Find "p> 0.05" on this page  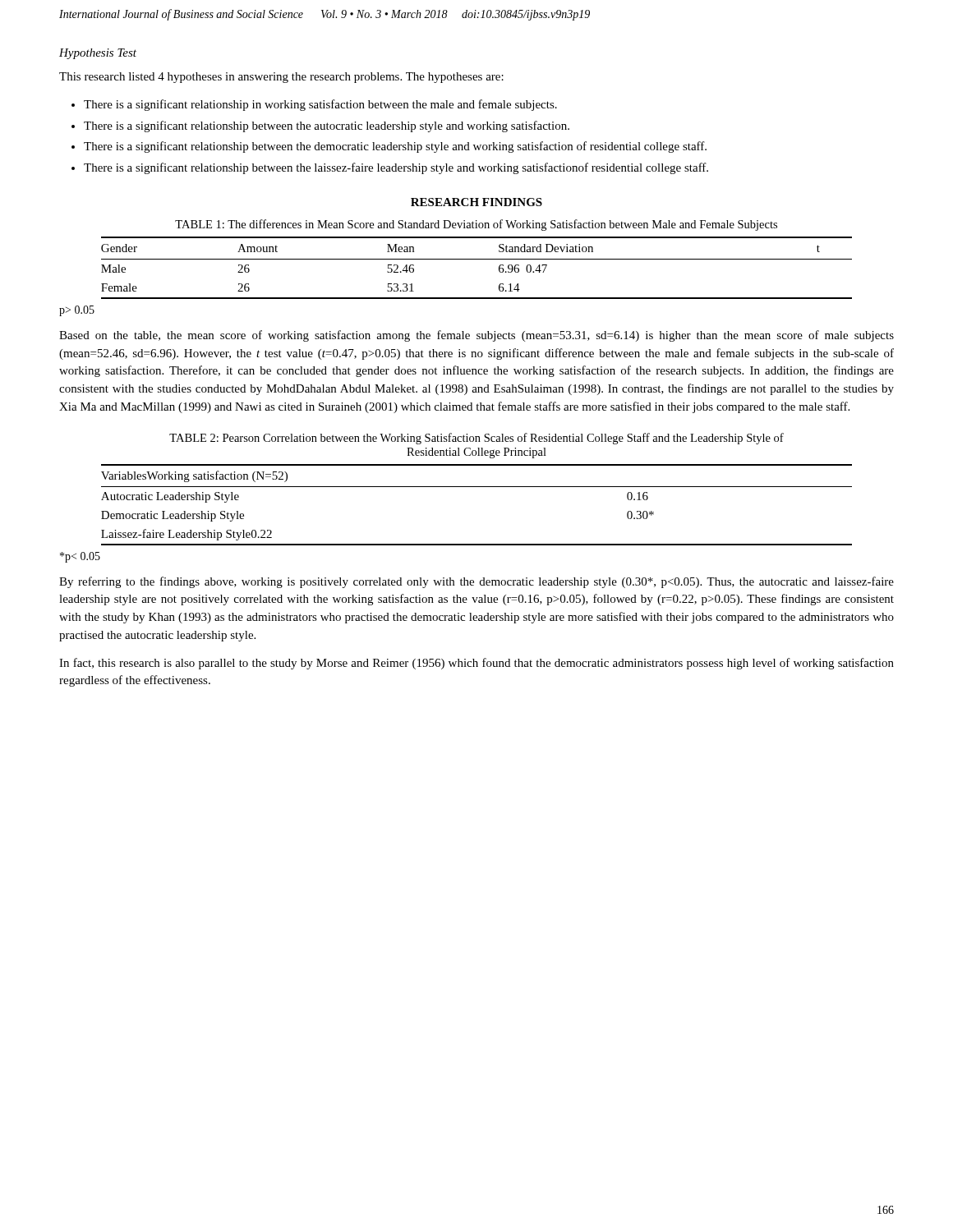click(77, 310)
